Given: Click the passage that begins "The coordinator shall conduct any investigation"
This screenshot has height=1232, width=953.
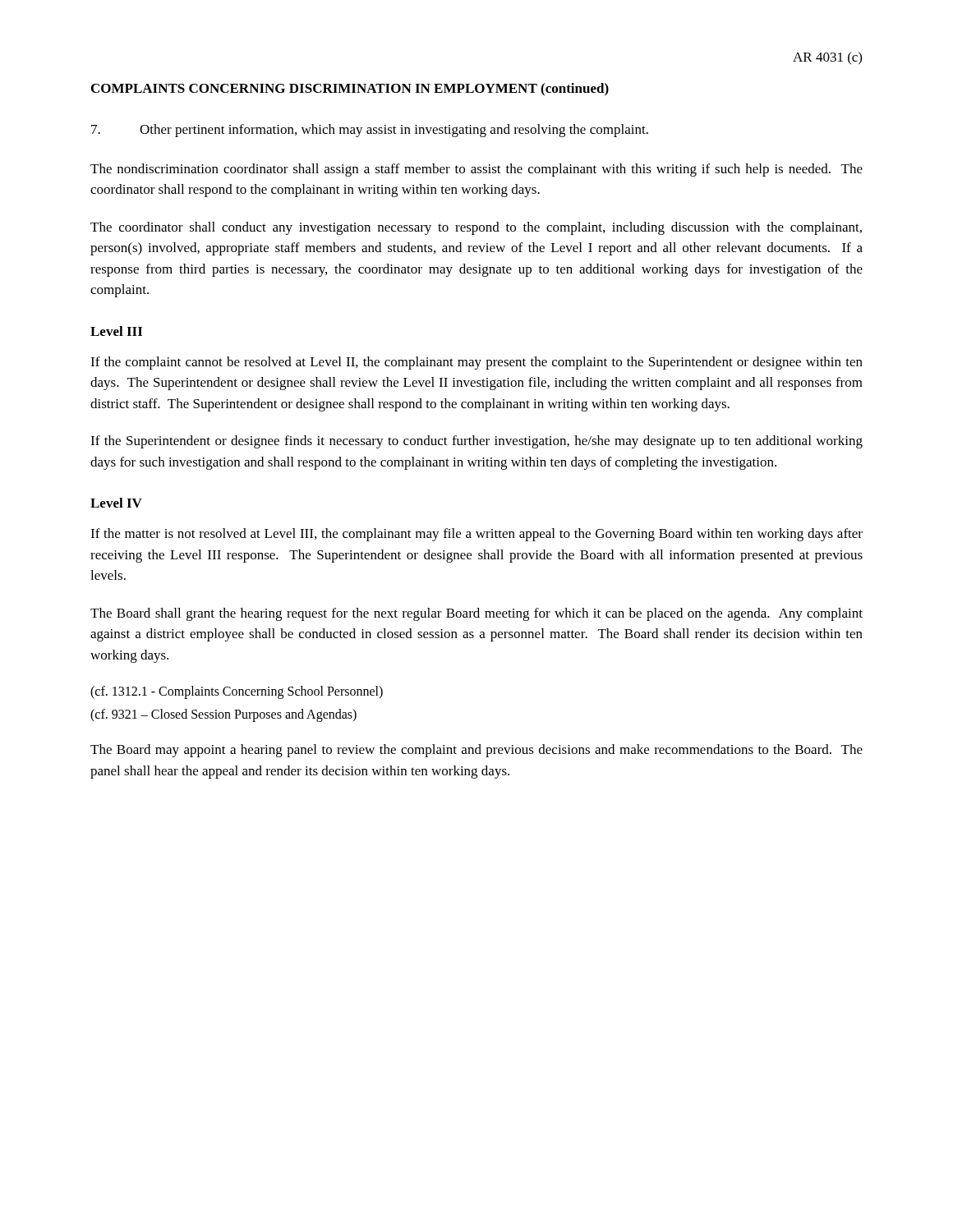Looking at the screenshot, I should click(x=476, y=258).
